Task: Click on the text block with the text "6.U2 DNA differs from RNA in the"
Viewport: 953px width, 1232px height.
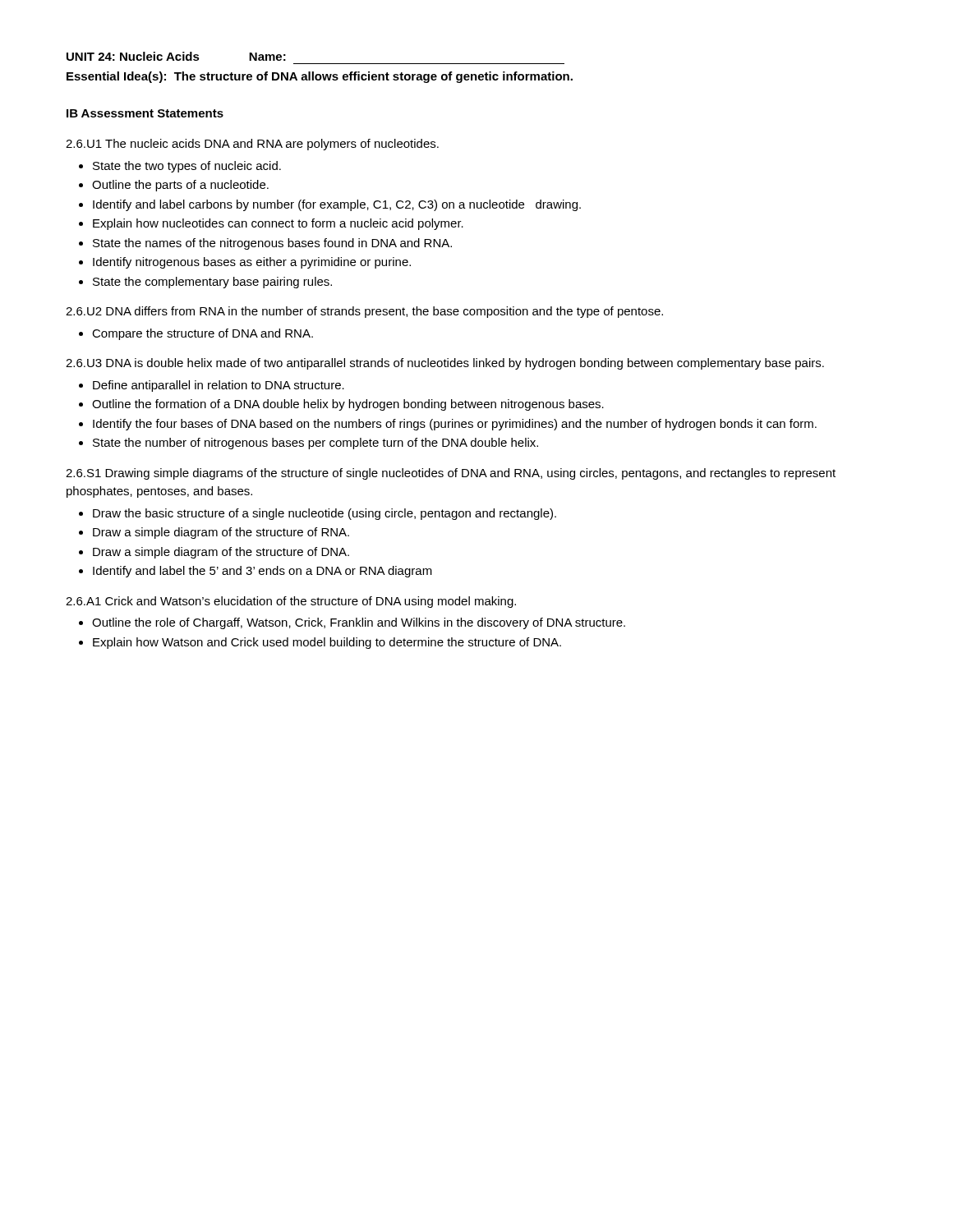Action: click(x=365, y=311)
